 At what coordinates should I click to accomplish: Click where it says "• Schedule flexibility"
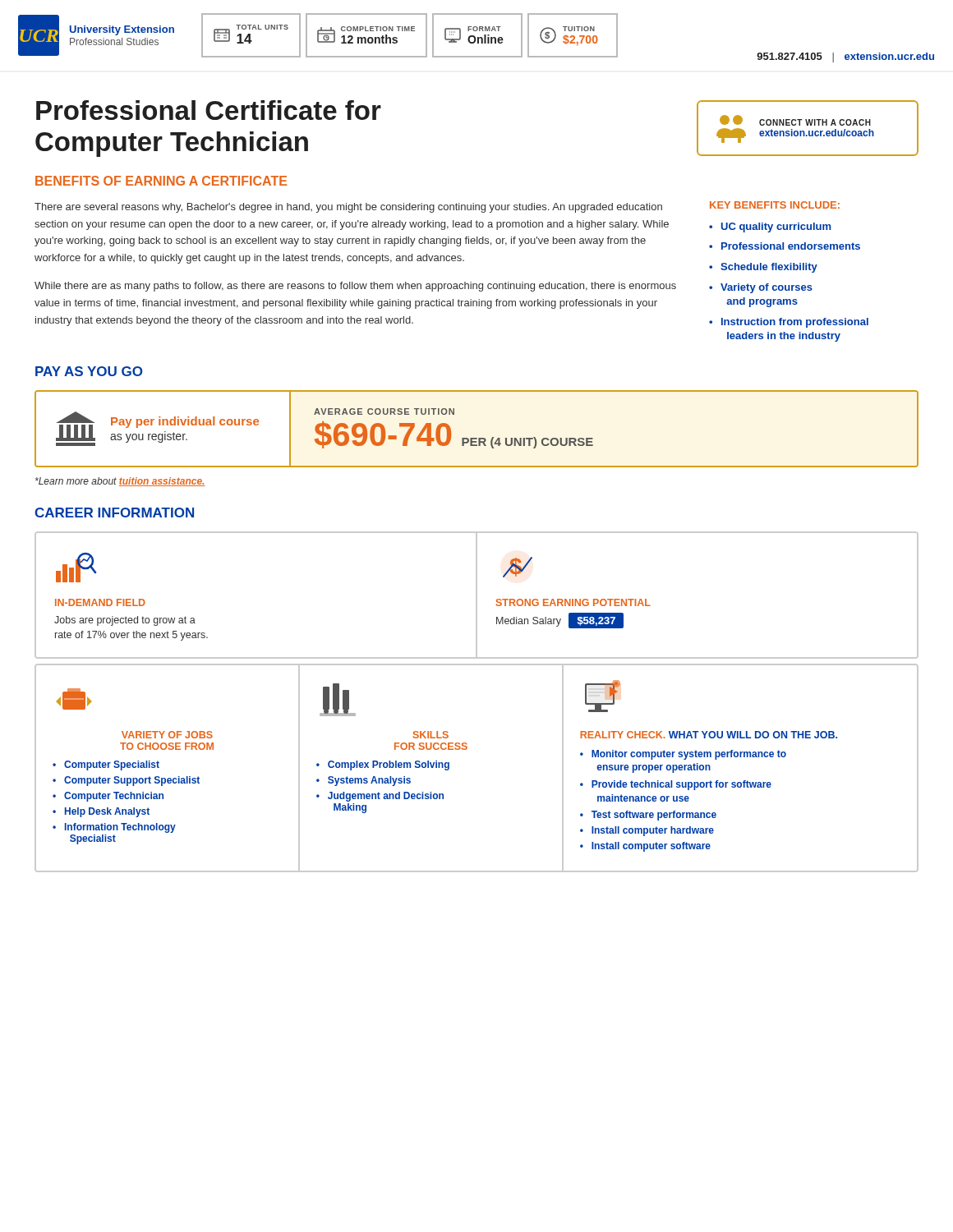[x=763, y=267]
